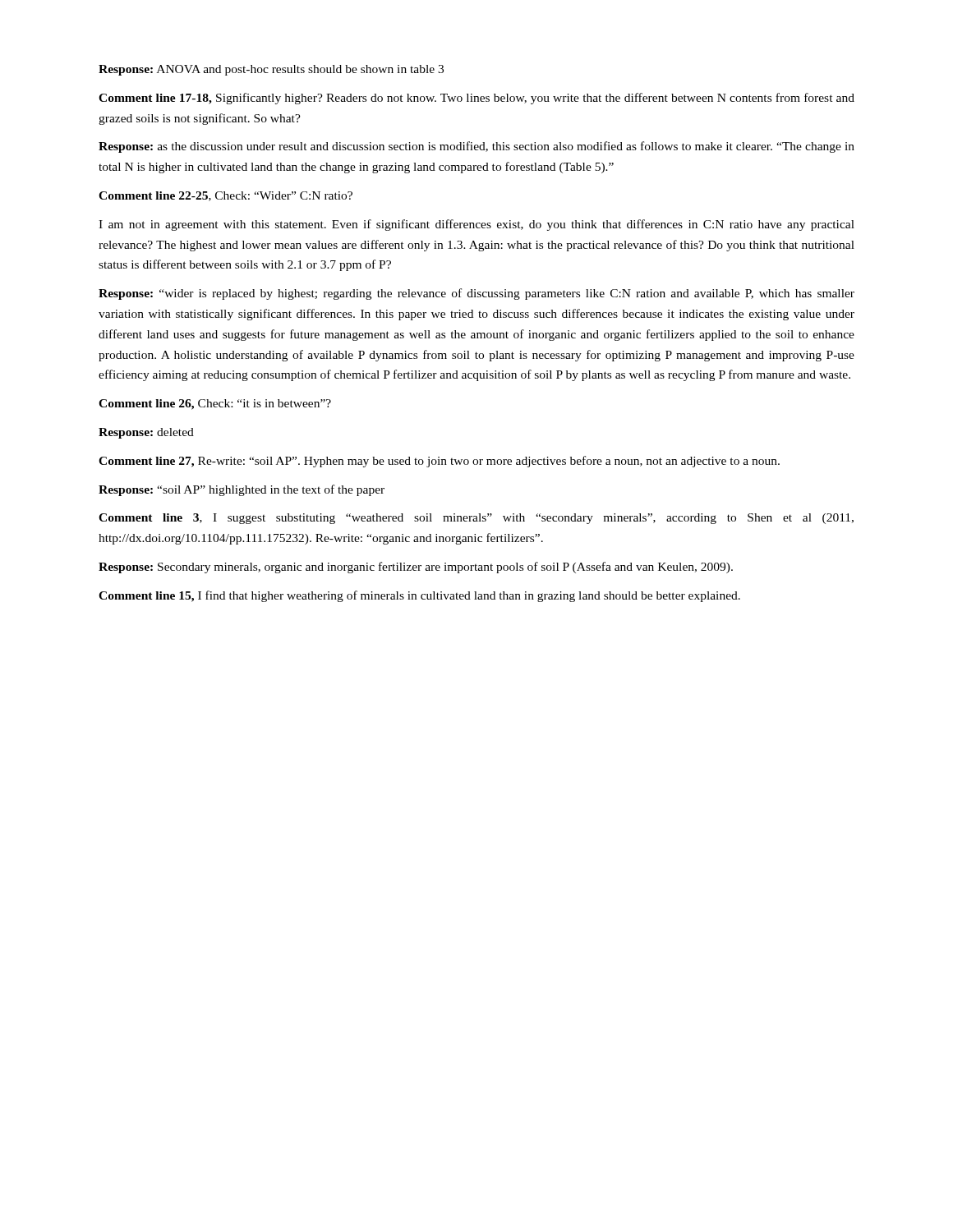The height and width of the screenshot is (1232, 953).
Task: Find the text block containing "Response: “soil AP” highlighted in the"
Action: [x=242, y=490]
